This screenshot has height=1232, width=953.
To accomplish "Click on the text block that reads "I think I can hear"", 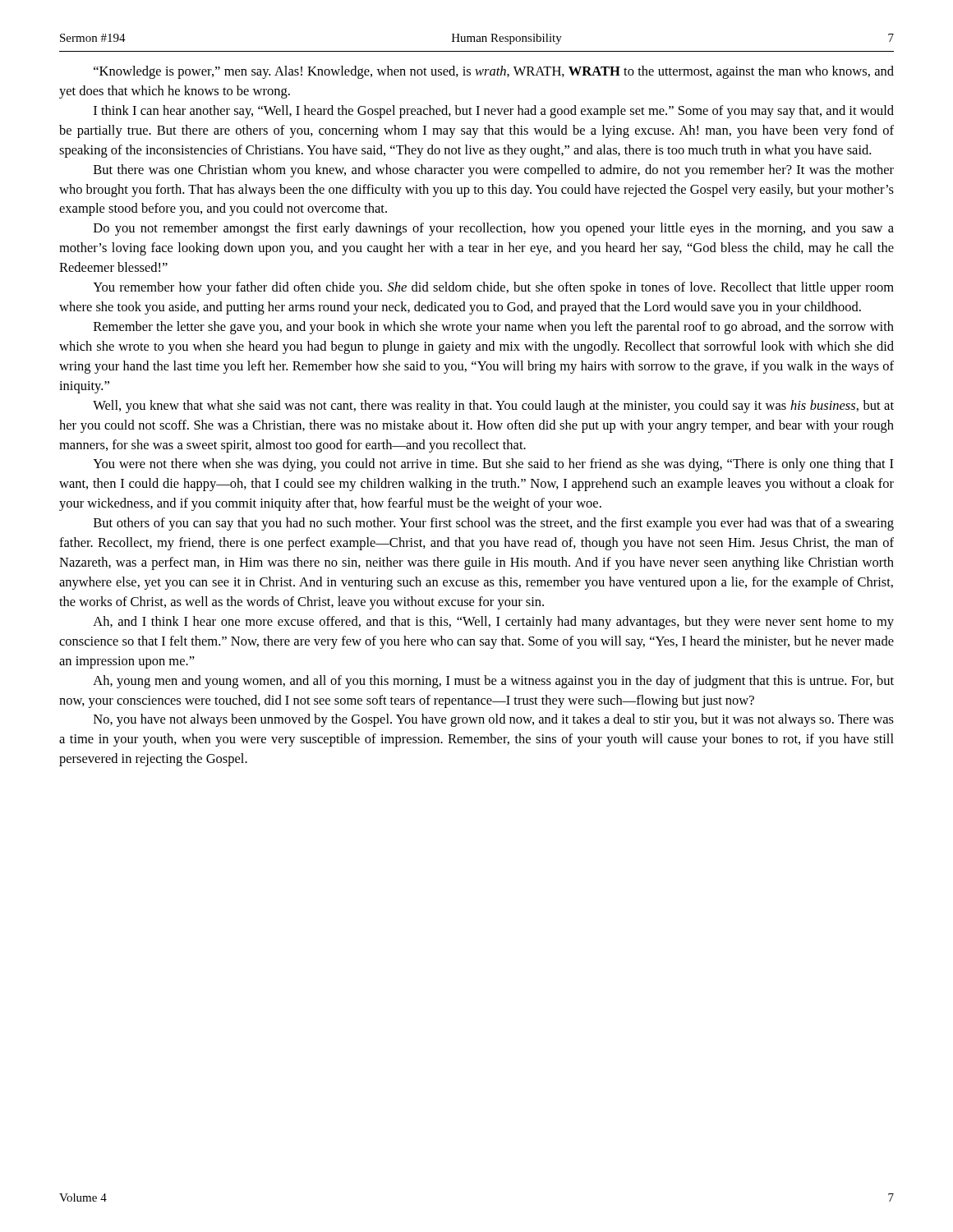I will point(476,130).
